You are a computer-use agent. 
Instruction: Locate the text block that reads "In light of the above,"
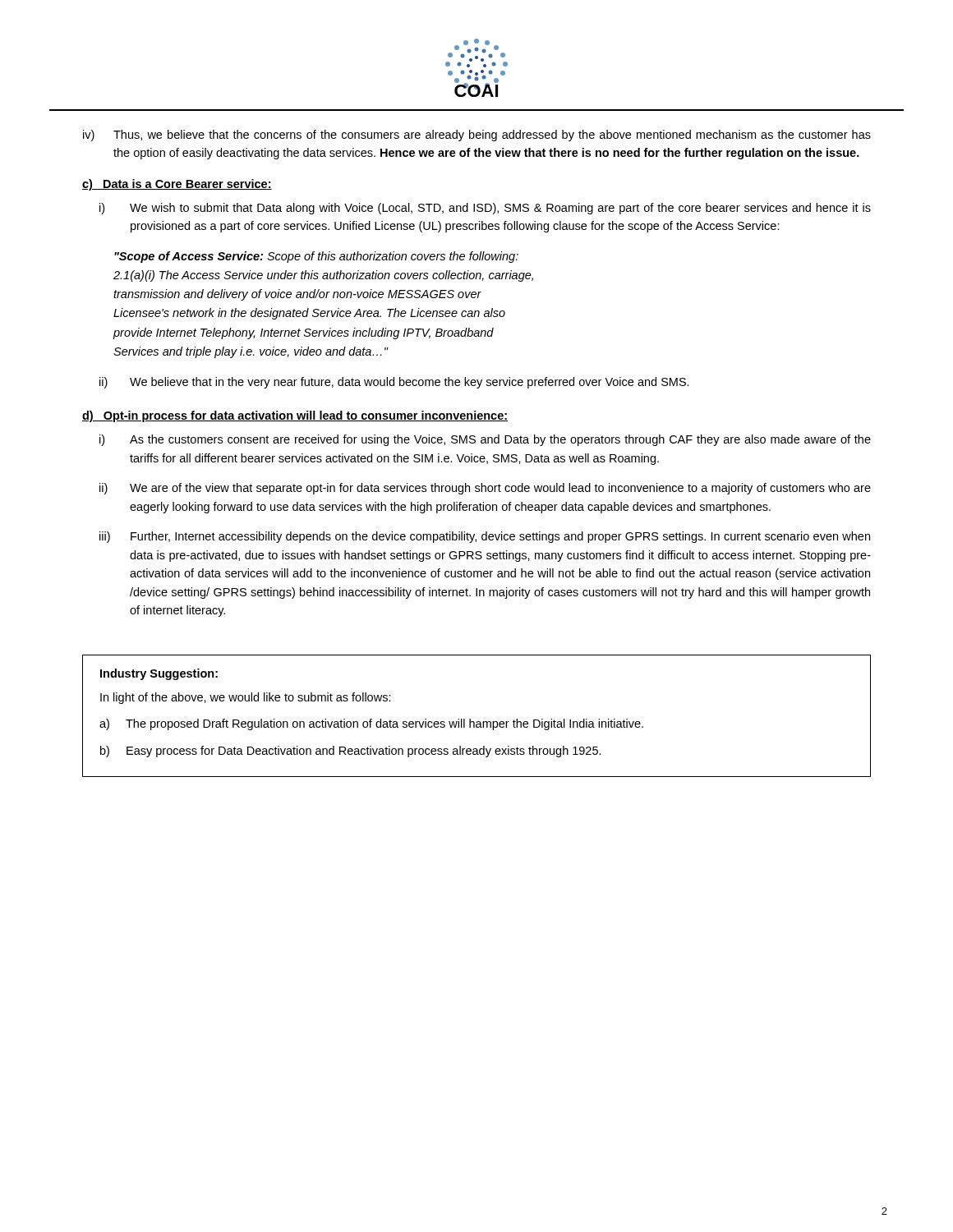pyautogui.click(x=245, y=697)
